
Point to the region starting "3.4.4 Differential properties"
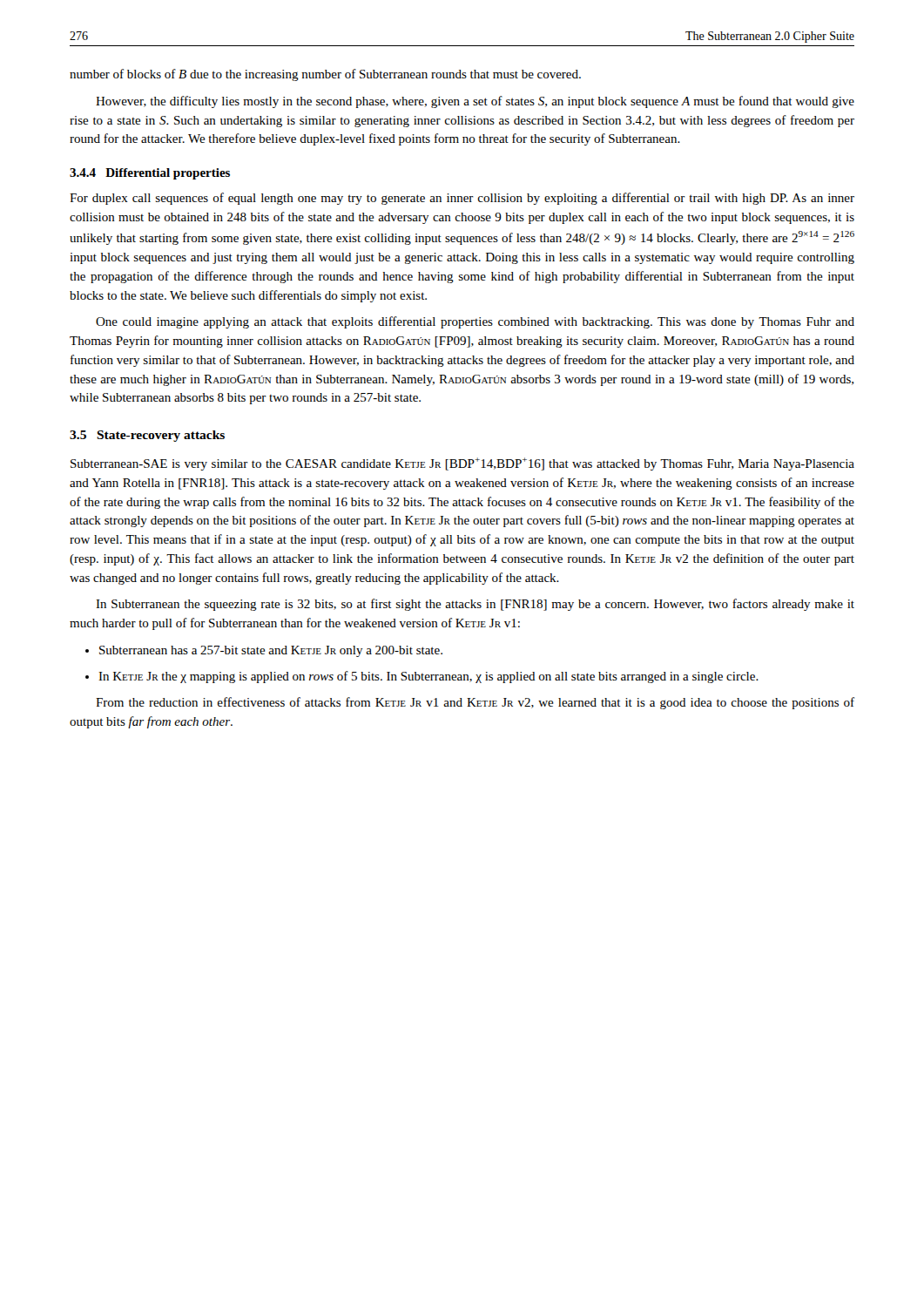point(150,172)
